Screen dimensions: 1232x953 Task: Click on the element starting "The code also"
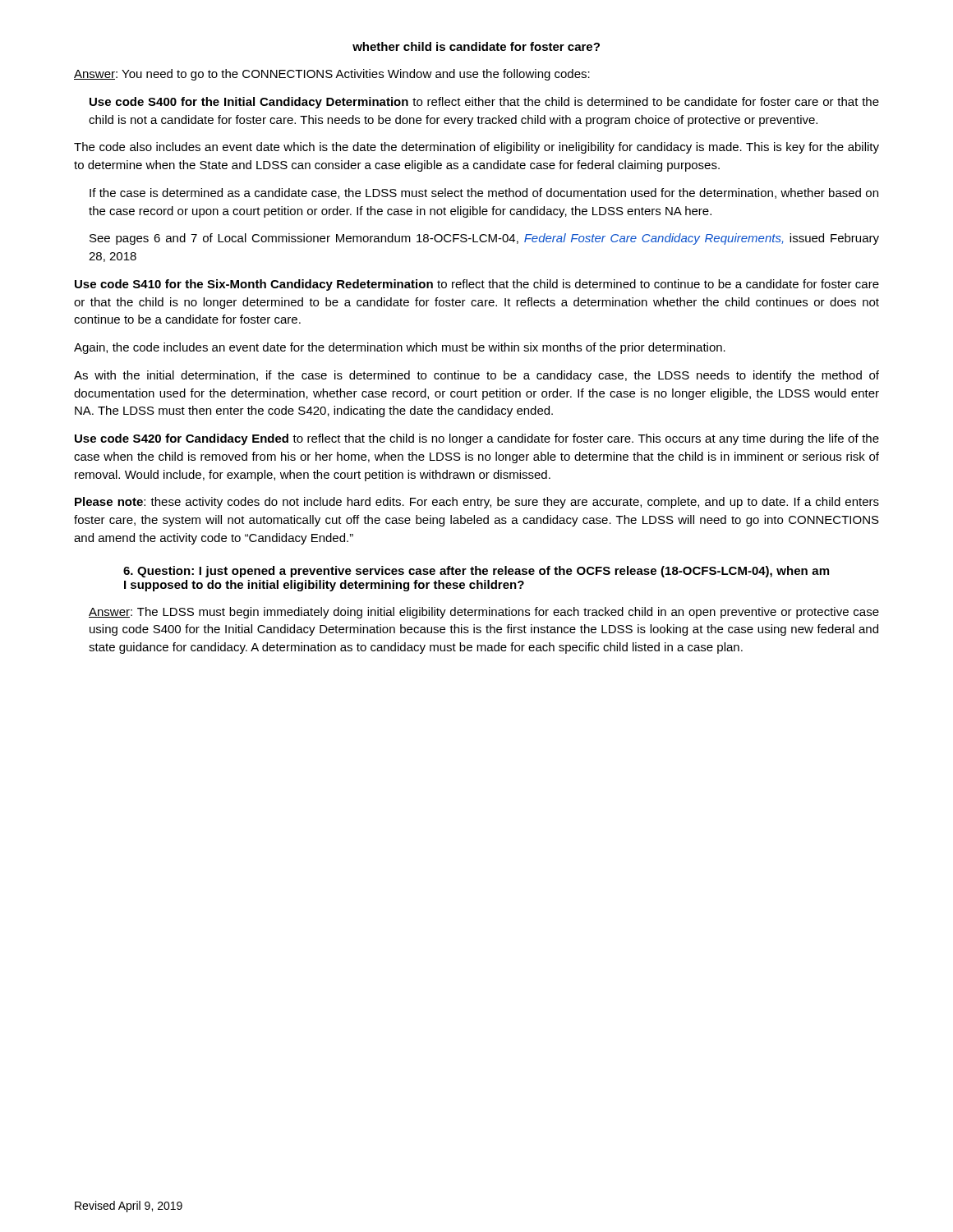pyautogui.click(x=476, y=156)
